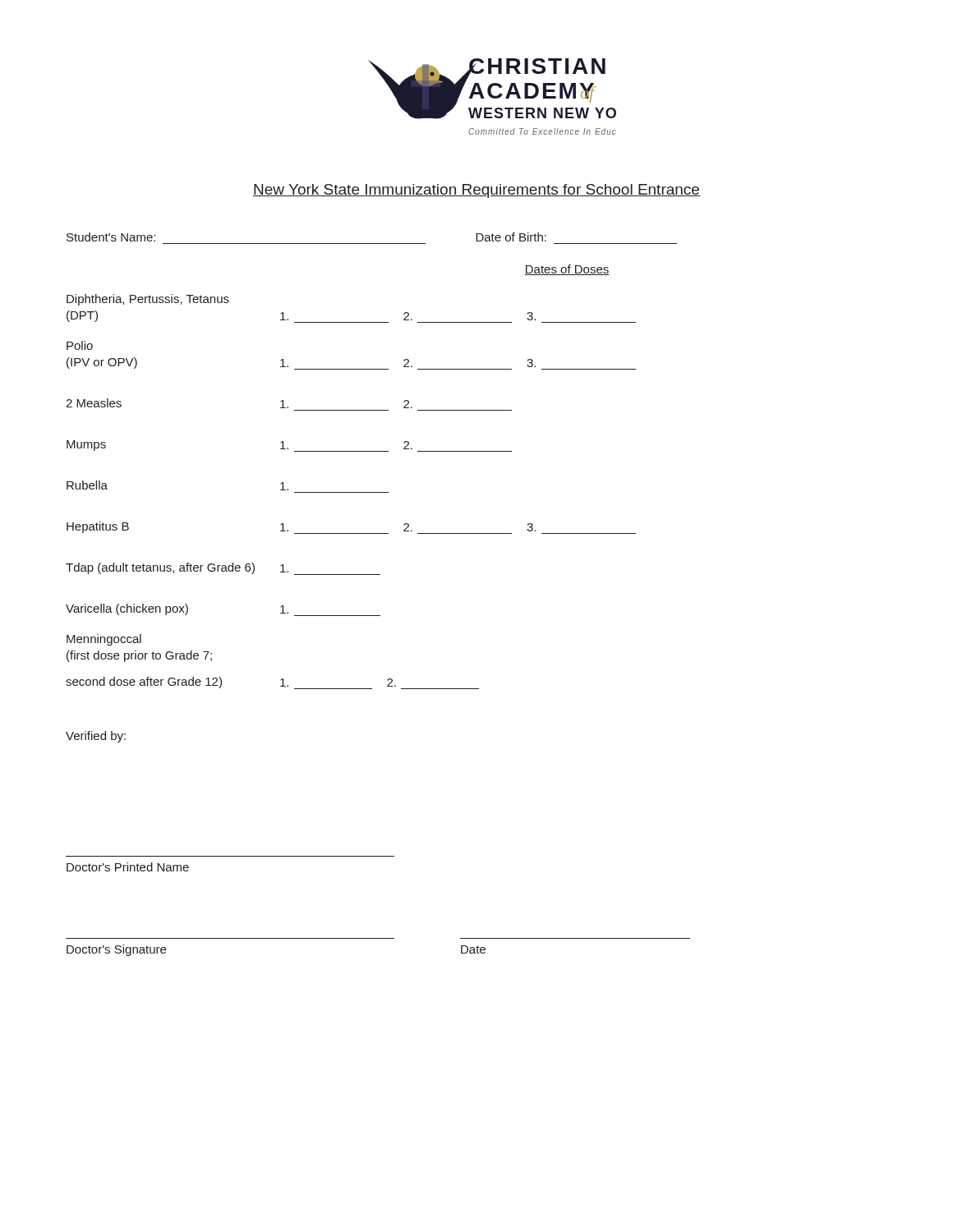Select the block starting "second dose after Grade 12)"
This screenshot has height=1232, width=953.
[476, 681]
